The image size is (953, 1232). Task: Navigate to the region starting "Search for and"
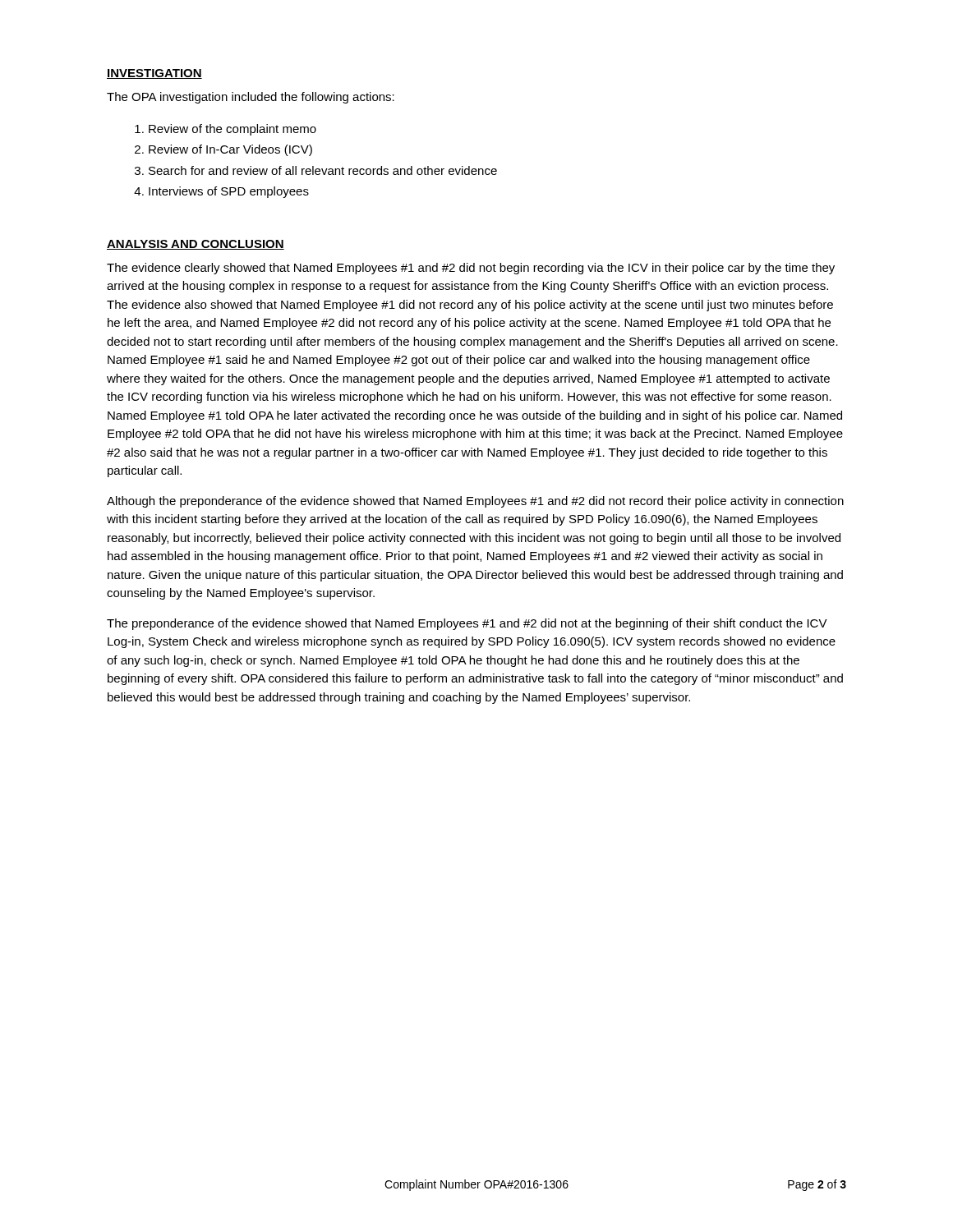click(x=323, y=170)
